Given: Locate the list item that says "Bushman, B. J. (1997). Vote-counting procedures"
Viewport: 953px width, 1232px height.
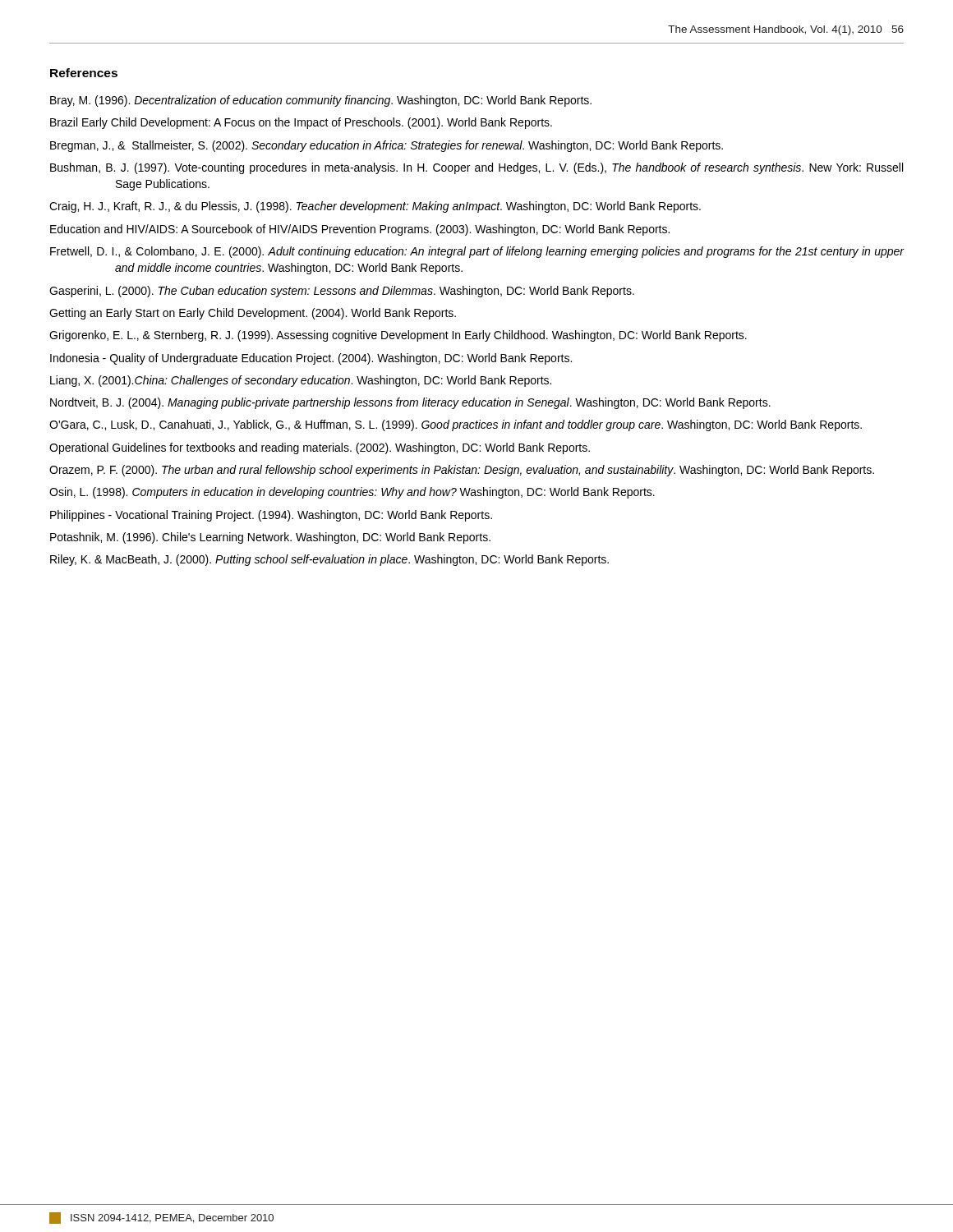Looking at the screenshot, I should (476, 176).
